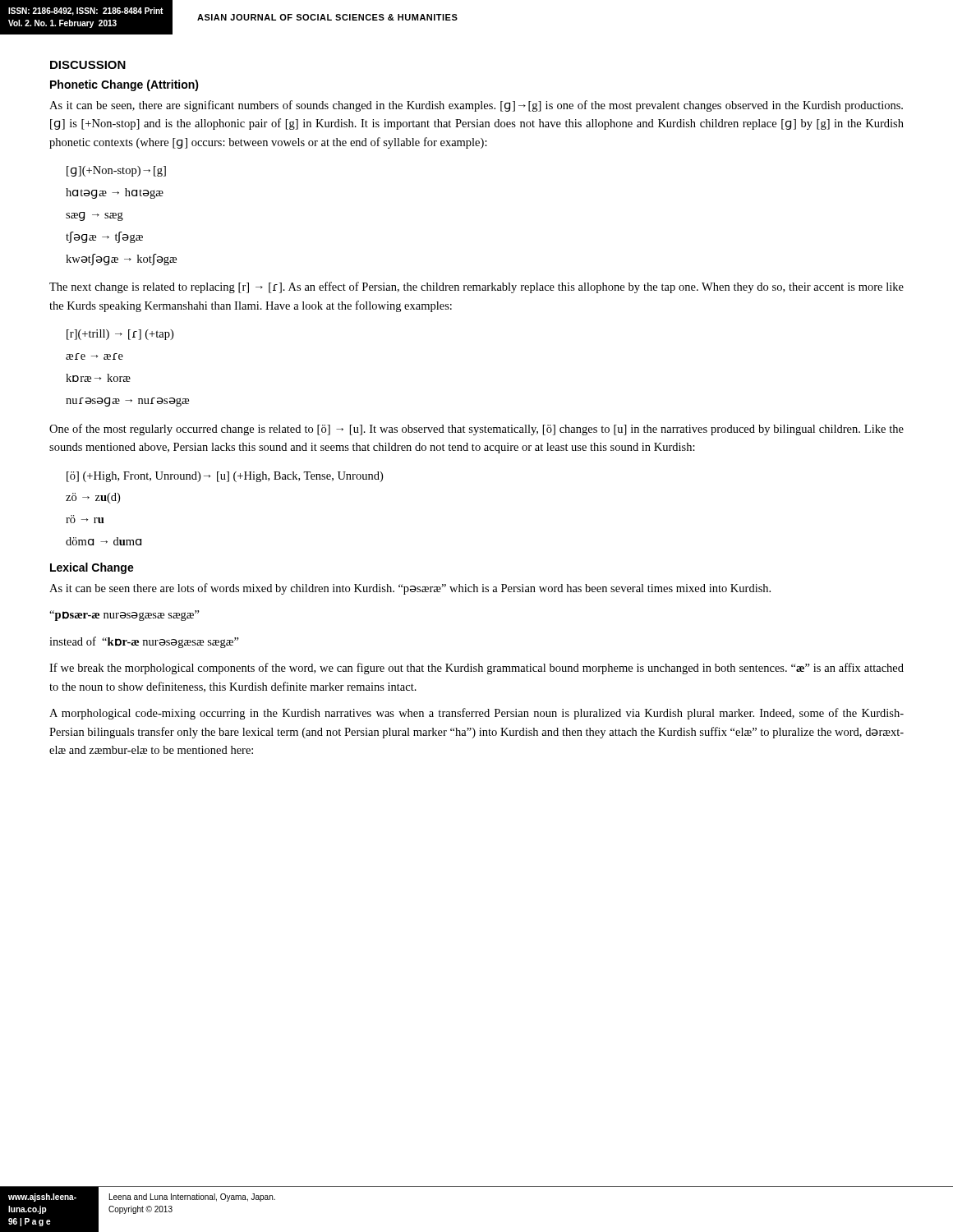Navigate to the text starting "kɒræ→ koræ"
The height and width of the screenshot is (1232, 953).
tap(98, 378)
